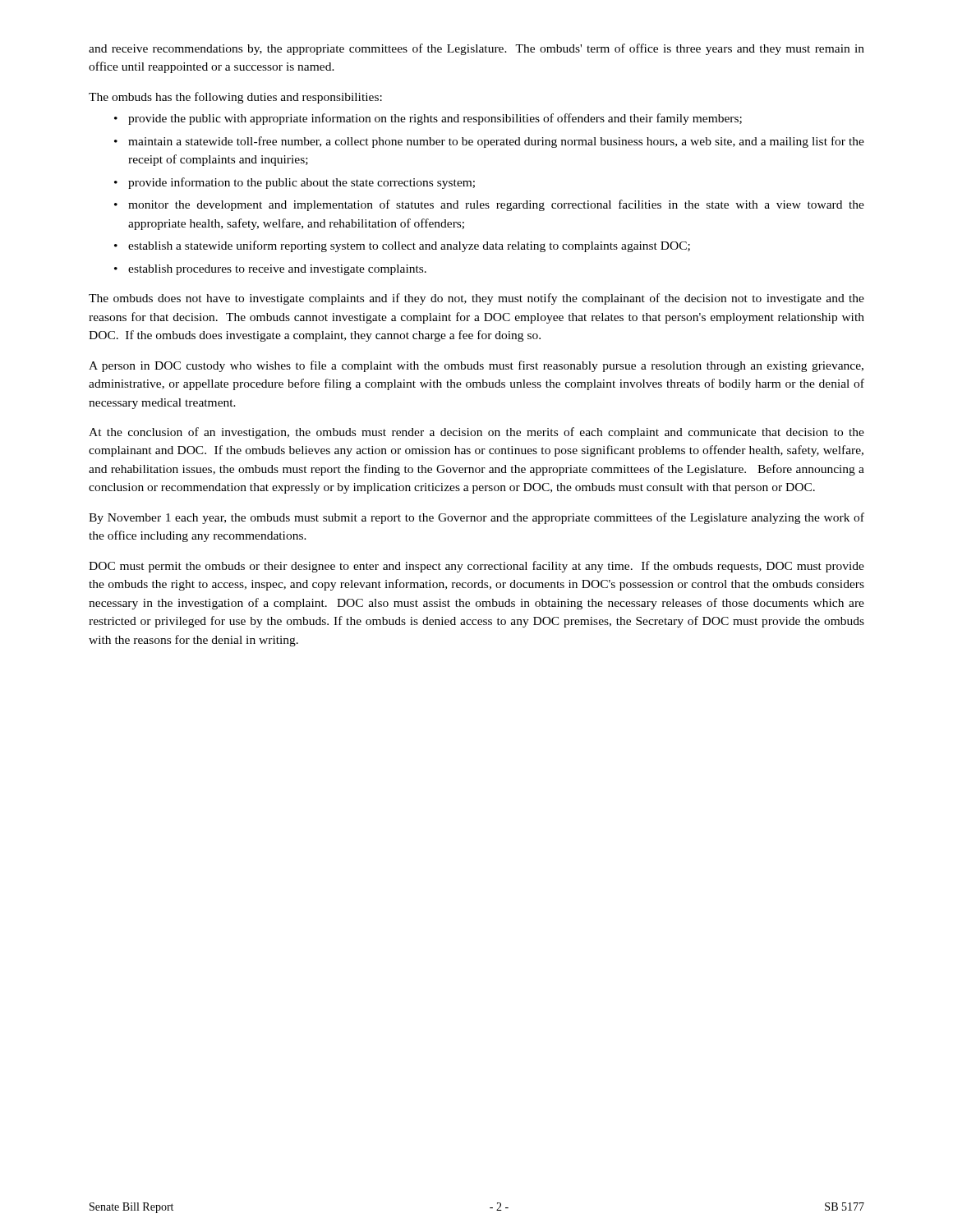The width and height of the screenshot is (953, 1232).
Task: Locate the block of text that opens with "provide the public with"
Action: coord(435,118)
